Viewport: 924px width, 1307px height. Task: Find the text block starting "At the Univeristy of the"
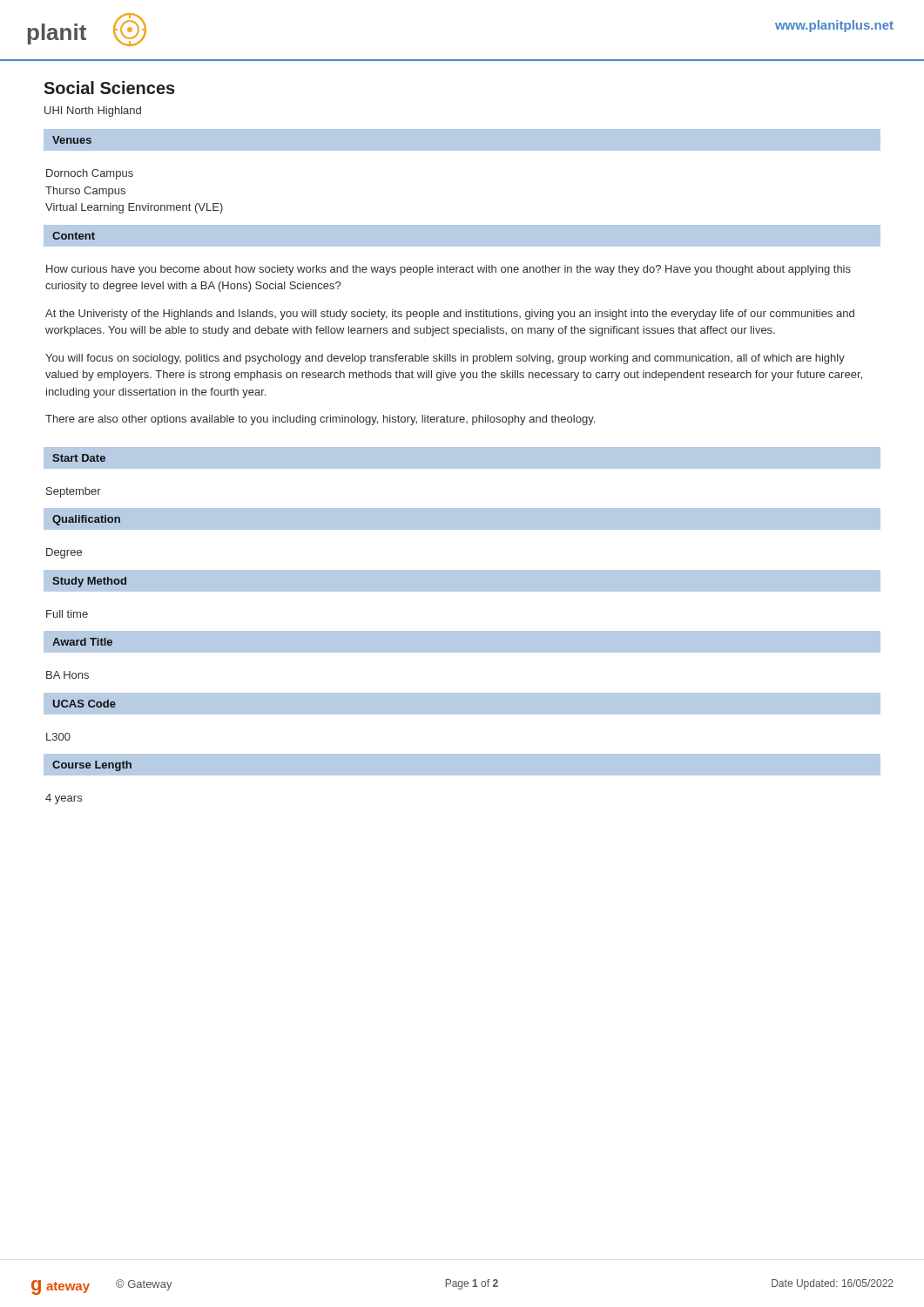click(450, 321)
